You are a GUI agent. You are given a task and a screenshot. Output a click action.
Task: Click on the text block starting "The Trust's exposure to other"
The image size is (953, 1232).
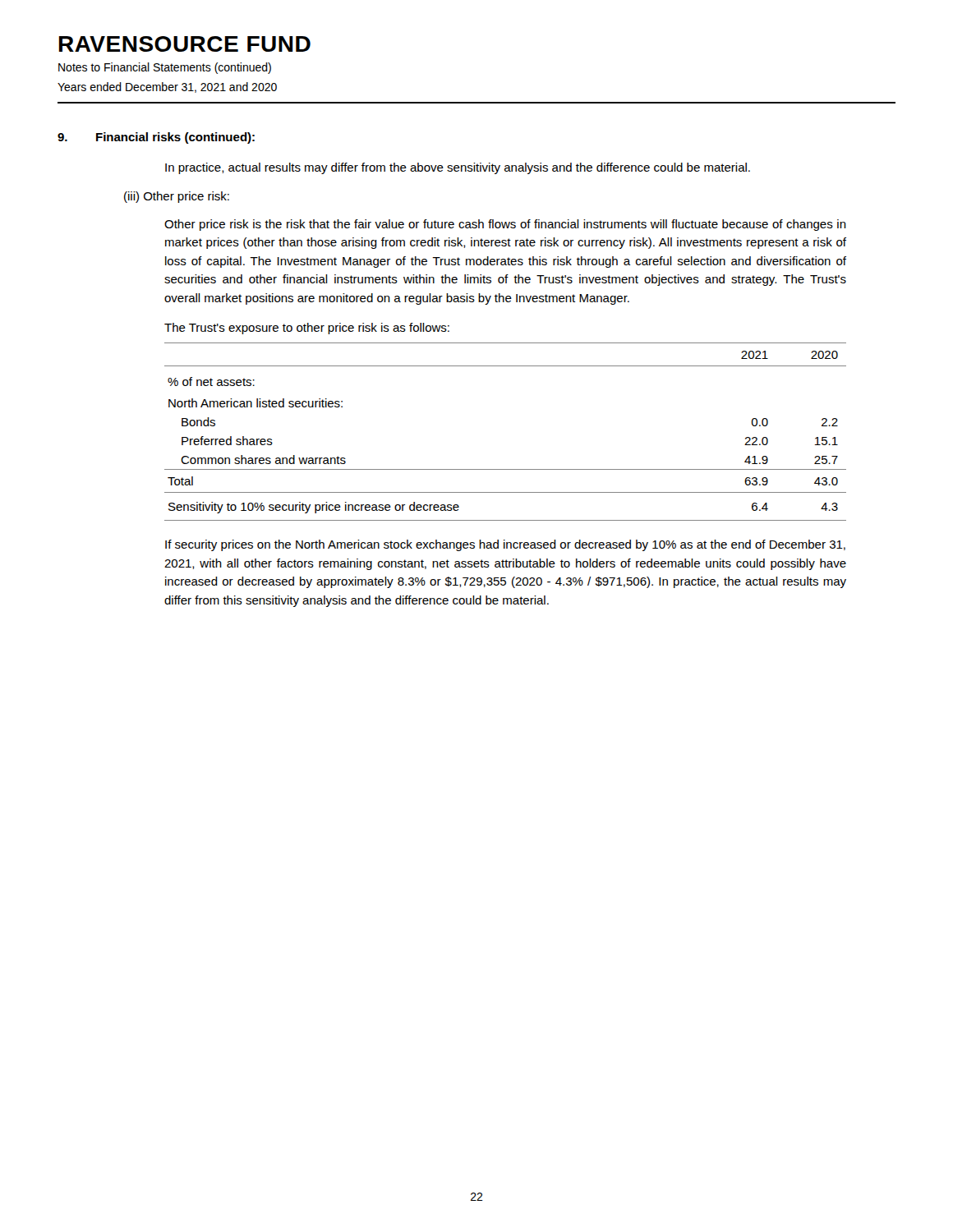[x=307, y=327]
